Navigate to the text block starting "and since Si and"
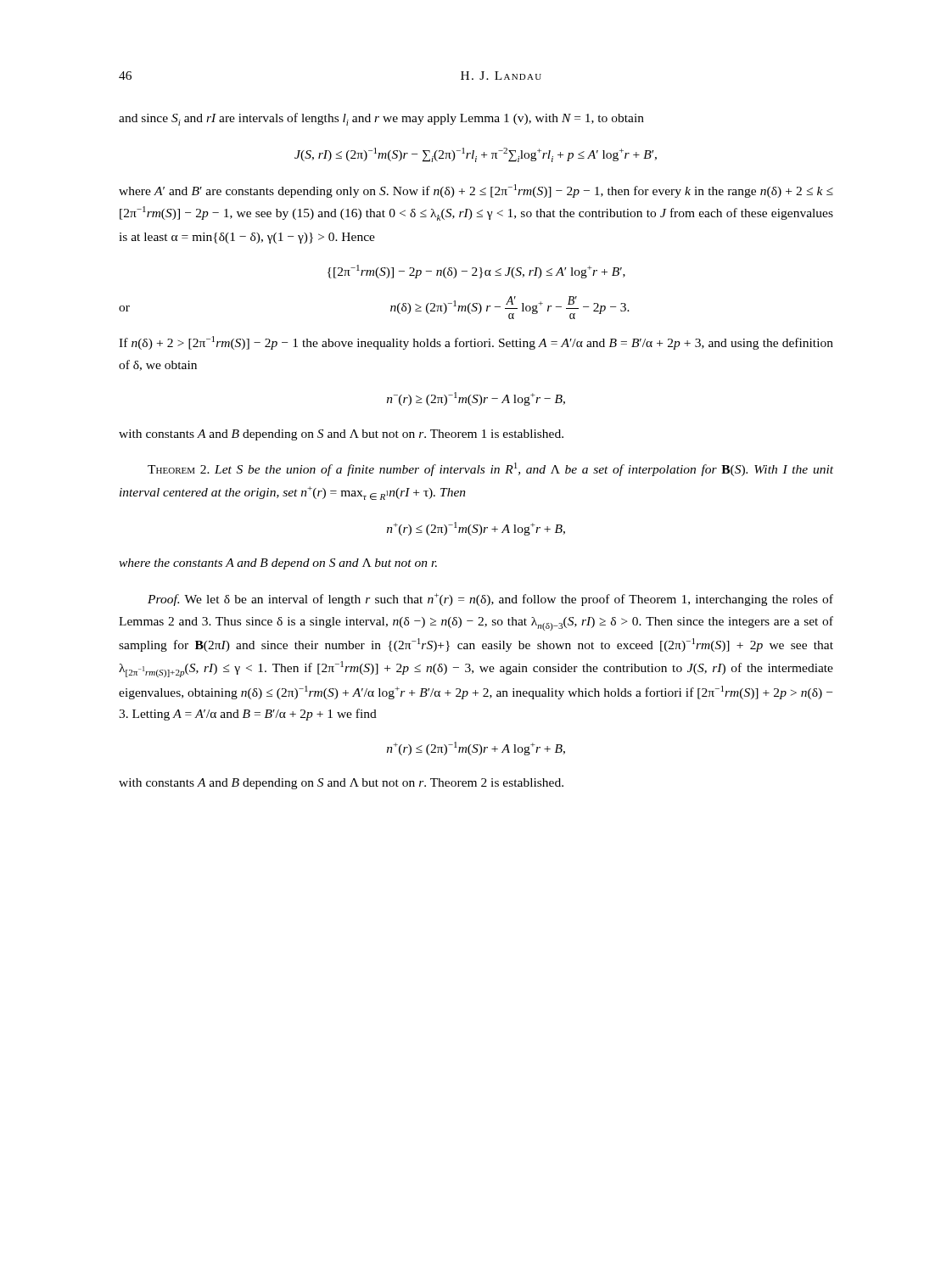952x1273 pixels. click(x=381, y=119)
